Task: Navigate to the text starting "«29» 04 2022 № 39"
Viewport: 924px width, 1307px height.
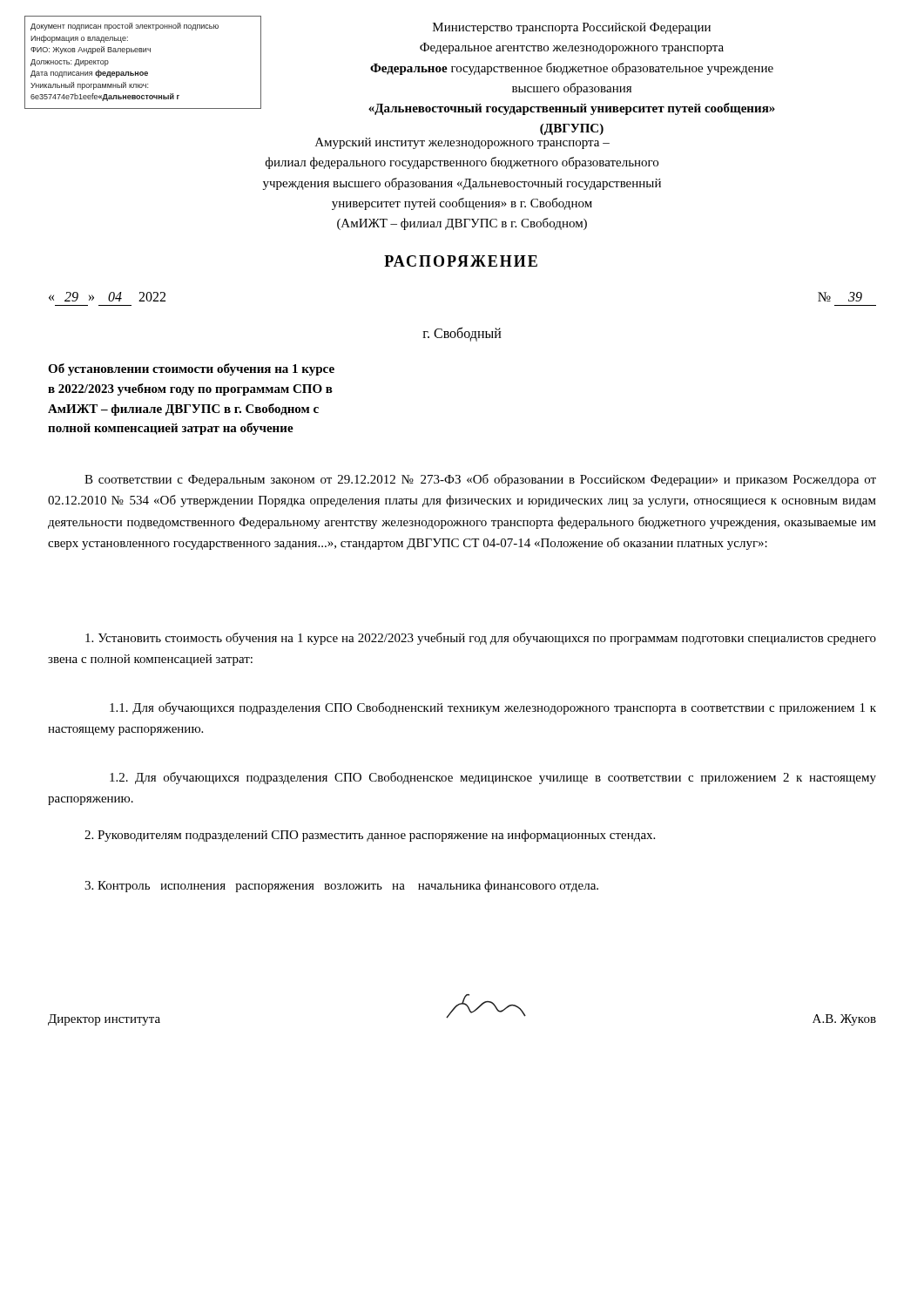Action: (70, 297)
